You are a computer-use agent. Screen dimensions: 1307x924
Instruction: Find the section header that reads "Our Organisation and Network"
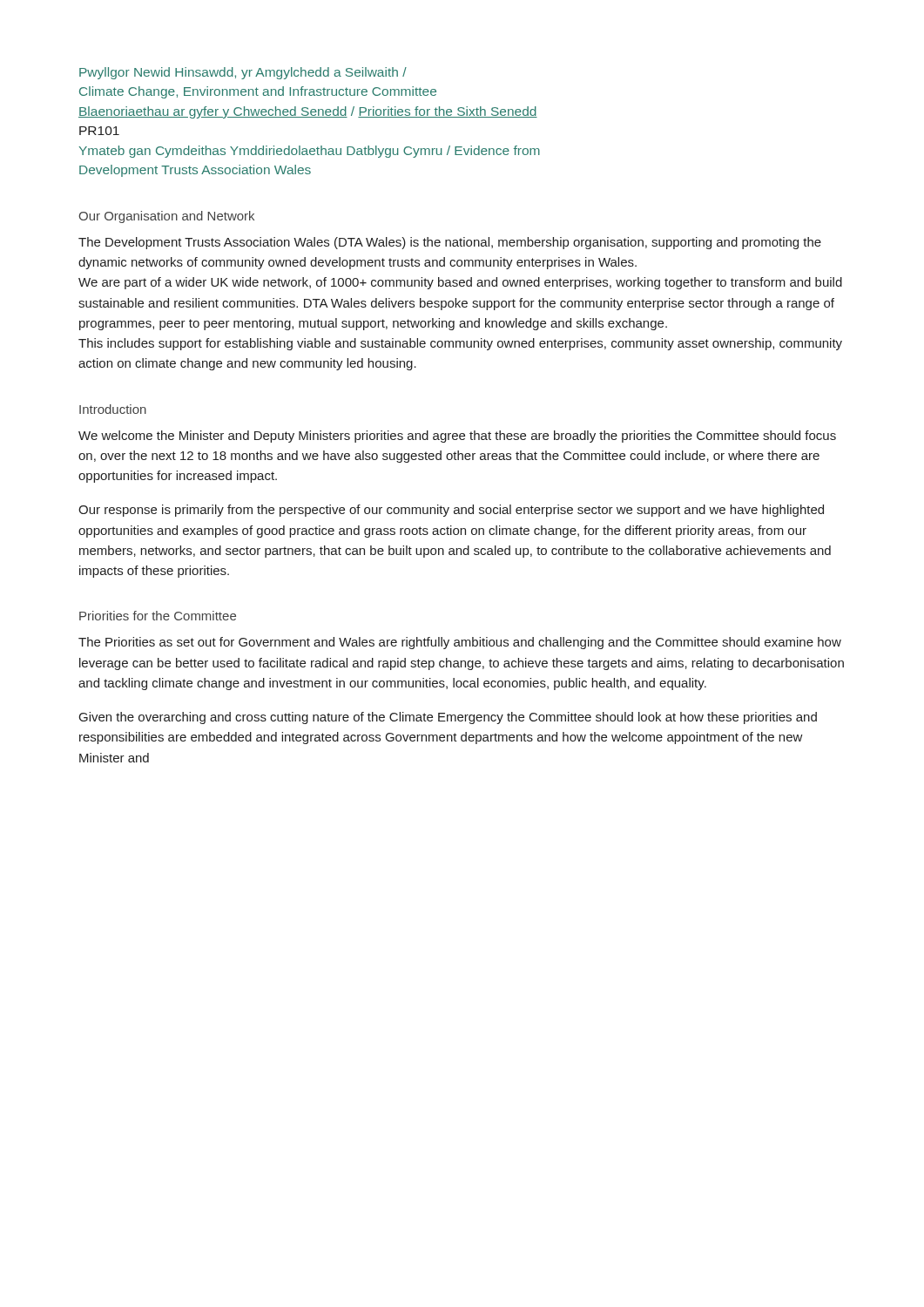(x=167, y=215)
